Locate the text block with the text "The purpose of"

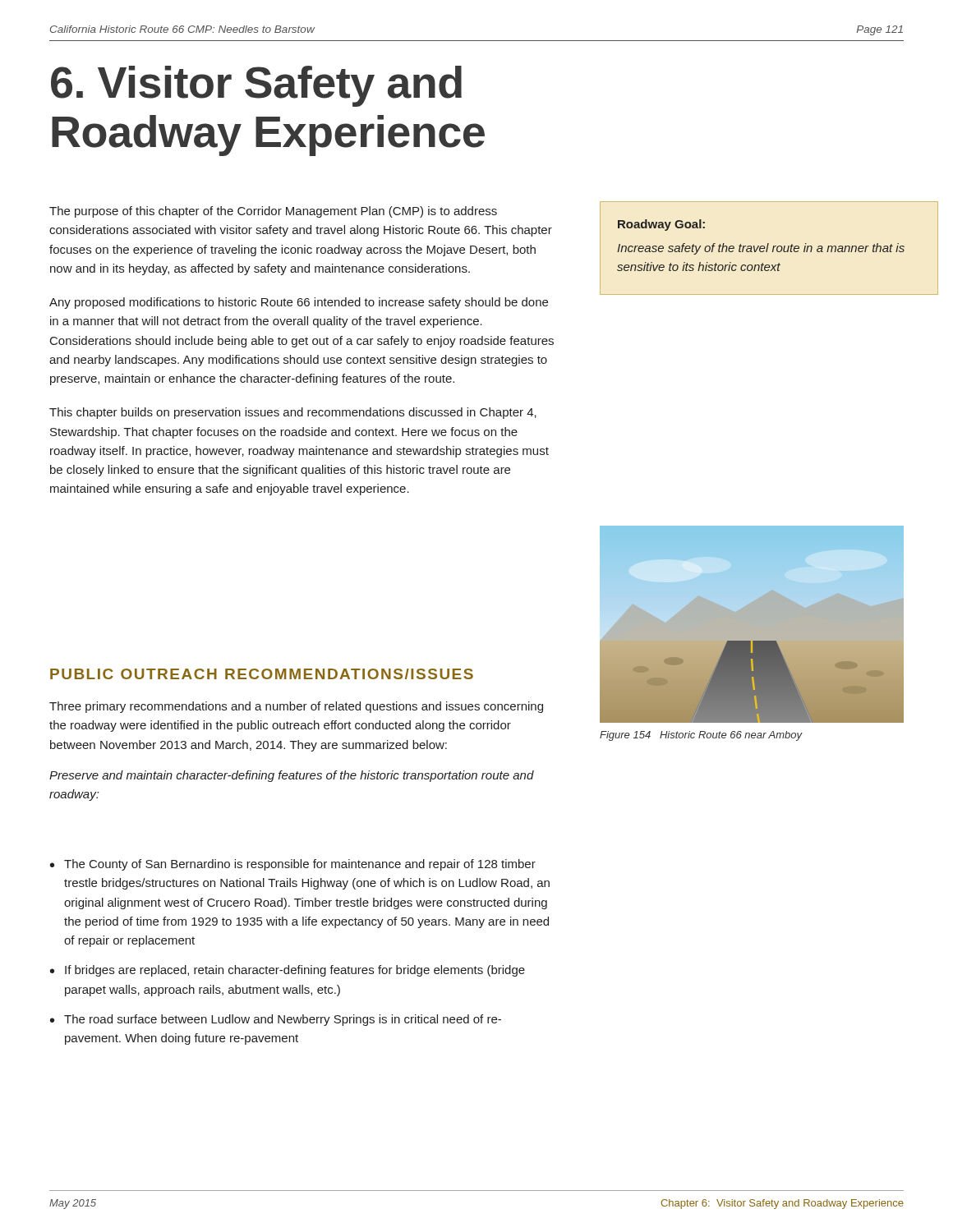[x=304, y=239]
